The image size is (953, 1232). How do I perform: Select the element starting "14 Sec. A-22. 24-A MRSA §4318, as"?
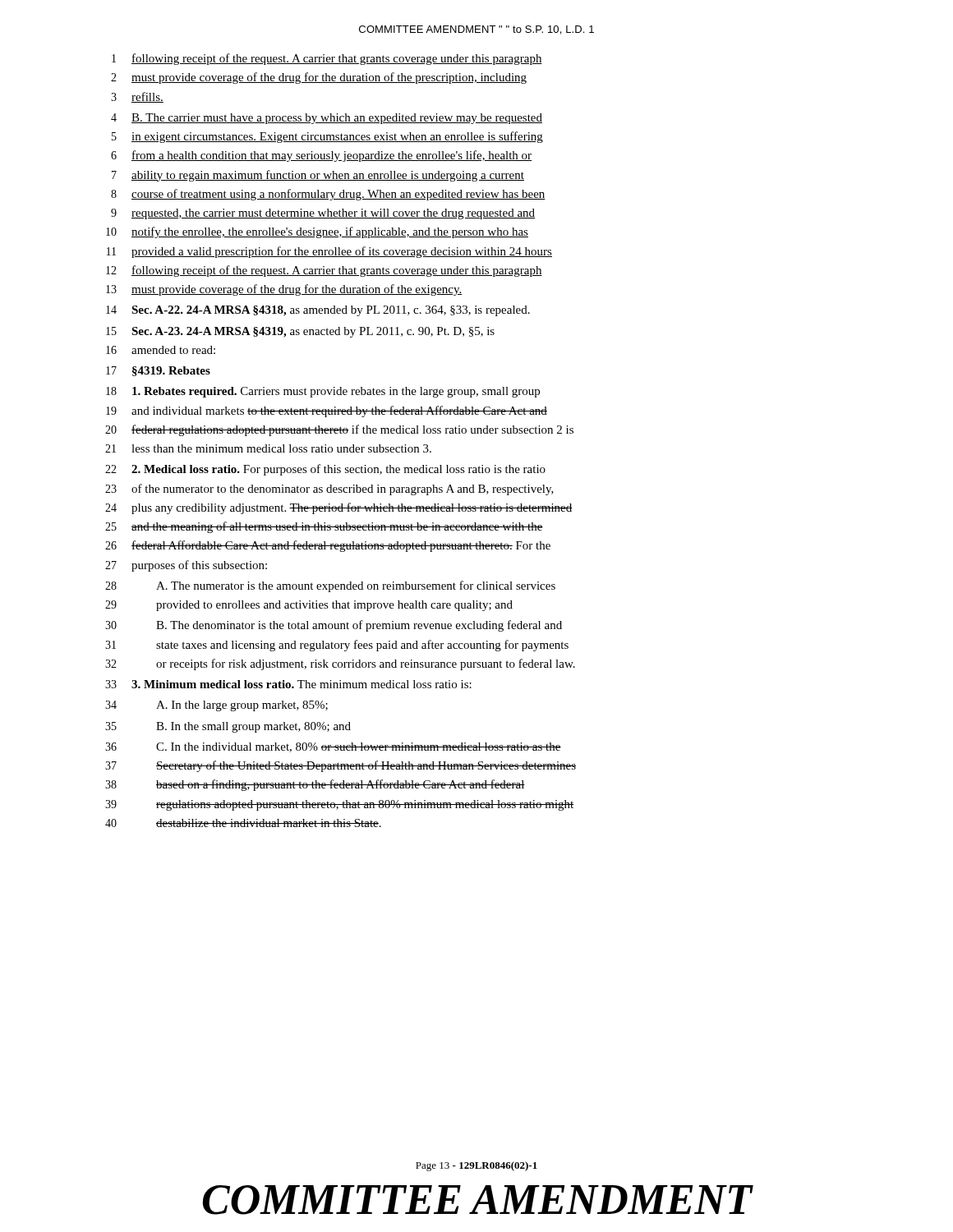(x=485, y=310)
